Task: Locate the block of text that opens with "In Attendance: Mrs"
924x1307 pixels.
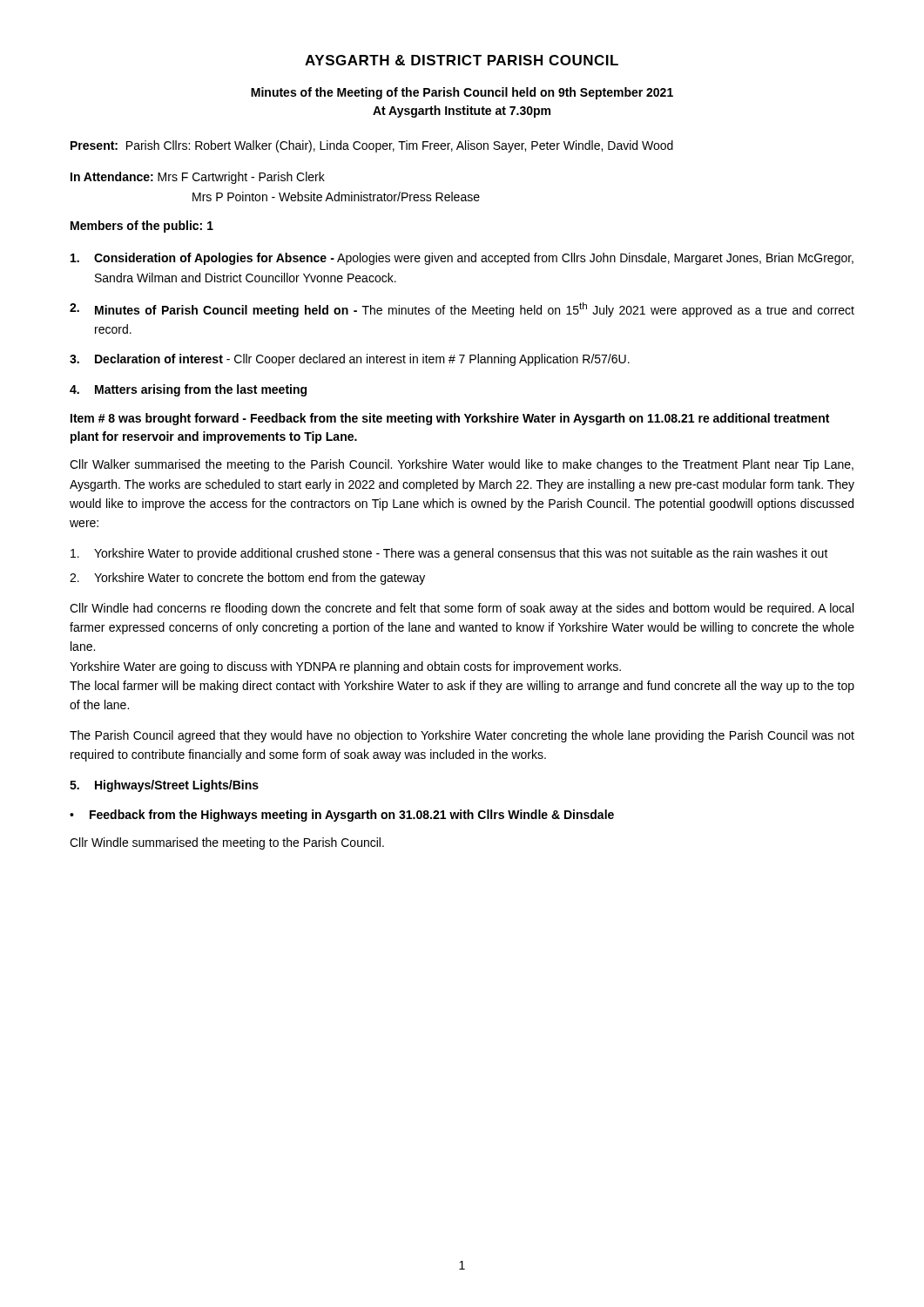Action: coord(275,187)
